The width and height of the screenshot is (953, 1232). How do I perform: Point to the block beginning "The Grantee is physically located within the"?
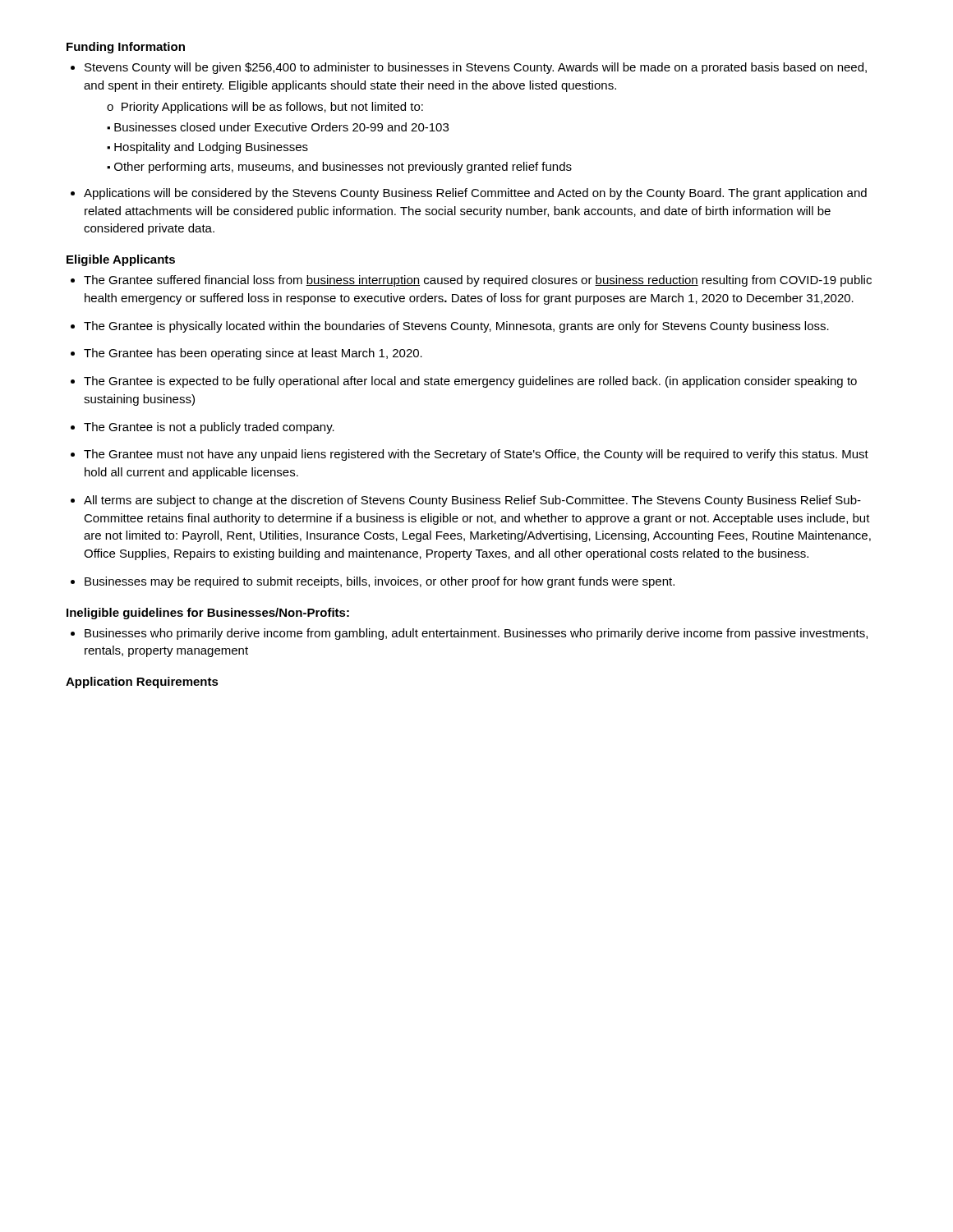[476, 326]
